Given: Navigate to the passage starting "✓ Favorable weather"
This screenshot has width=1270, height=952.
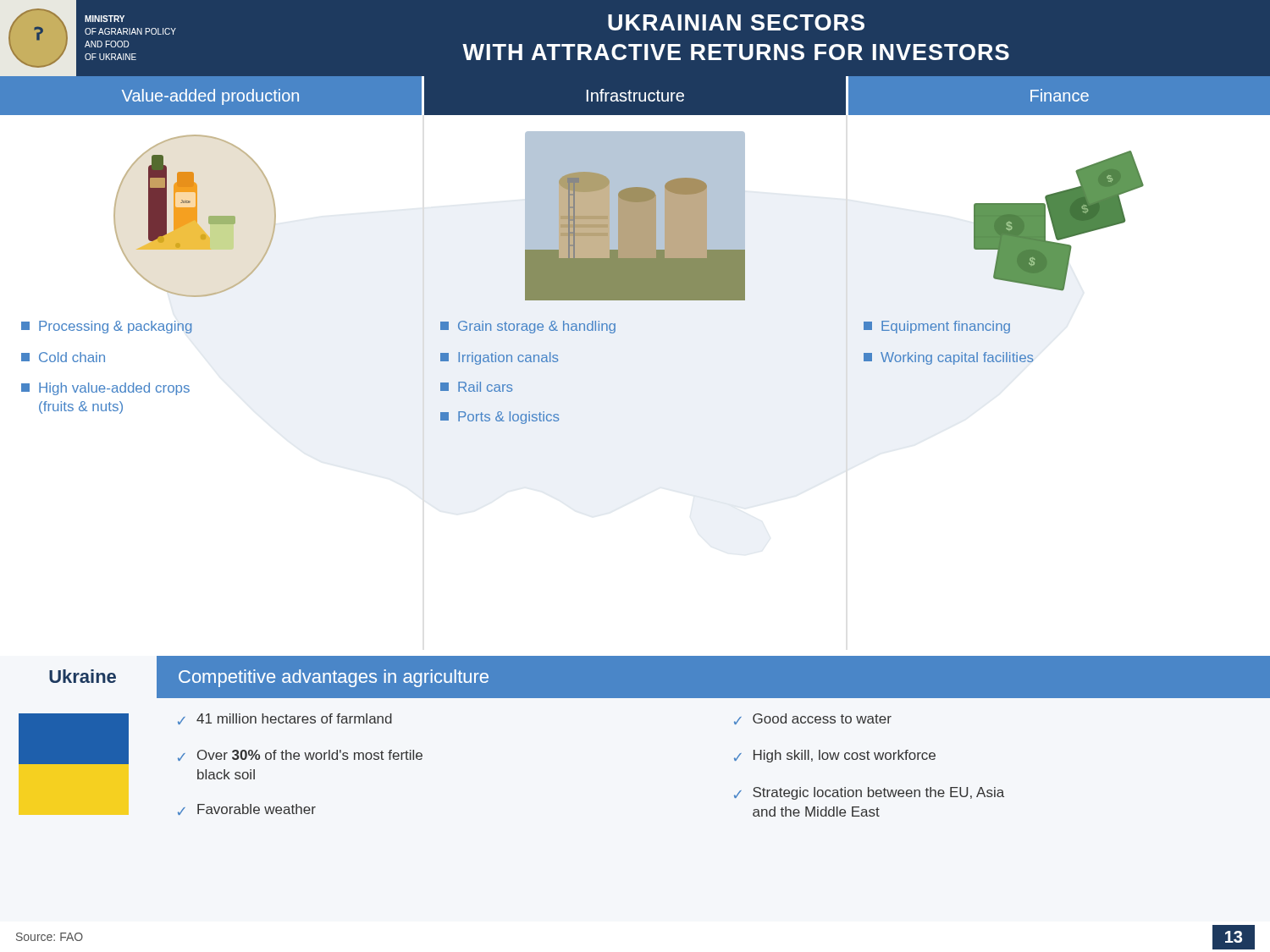Looking at the screenshot, I should [245, 811].
